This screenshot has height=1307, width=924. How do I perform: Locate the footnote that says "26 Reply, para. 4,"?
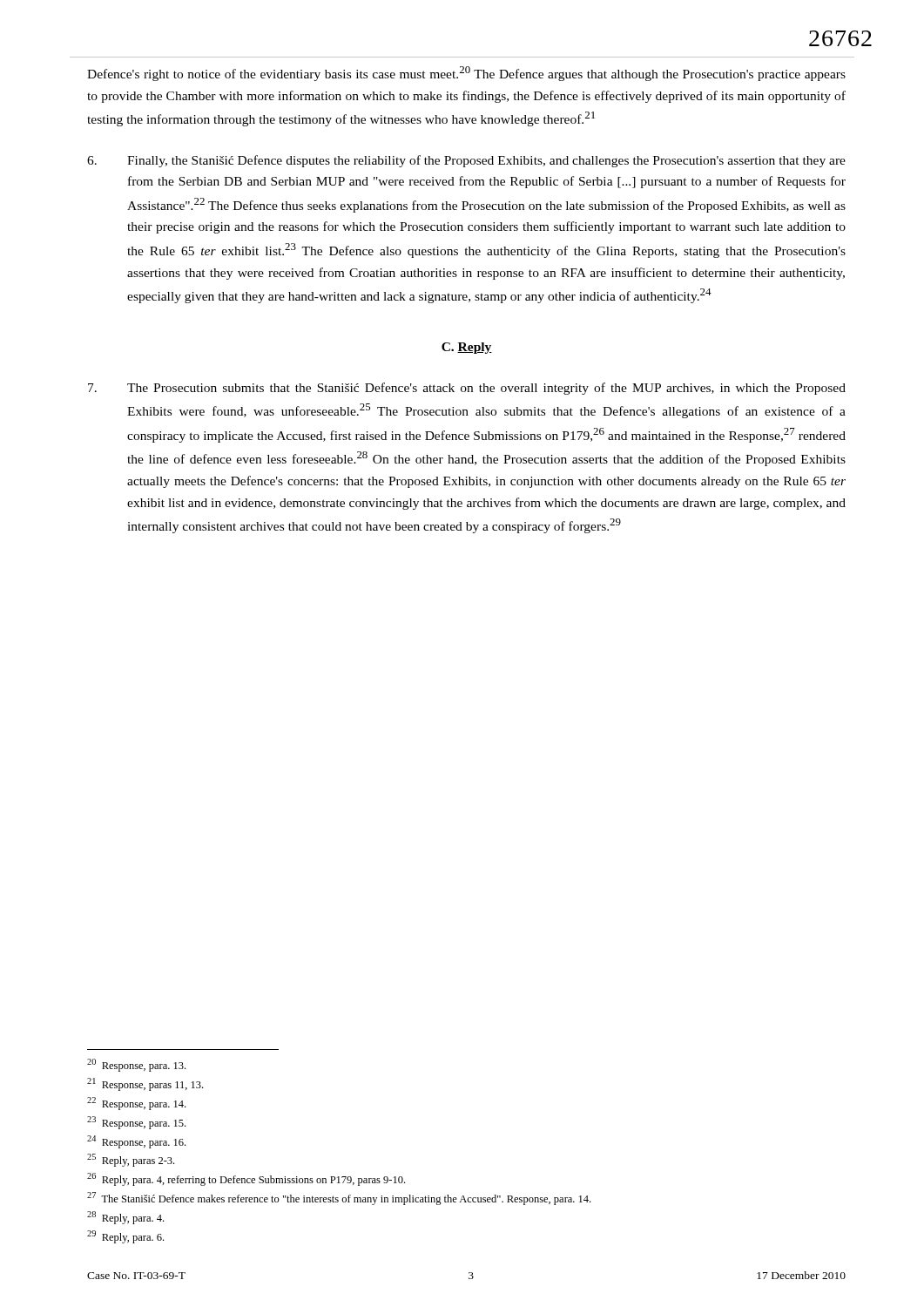tap(247, 1179)
